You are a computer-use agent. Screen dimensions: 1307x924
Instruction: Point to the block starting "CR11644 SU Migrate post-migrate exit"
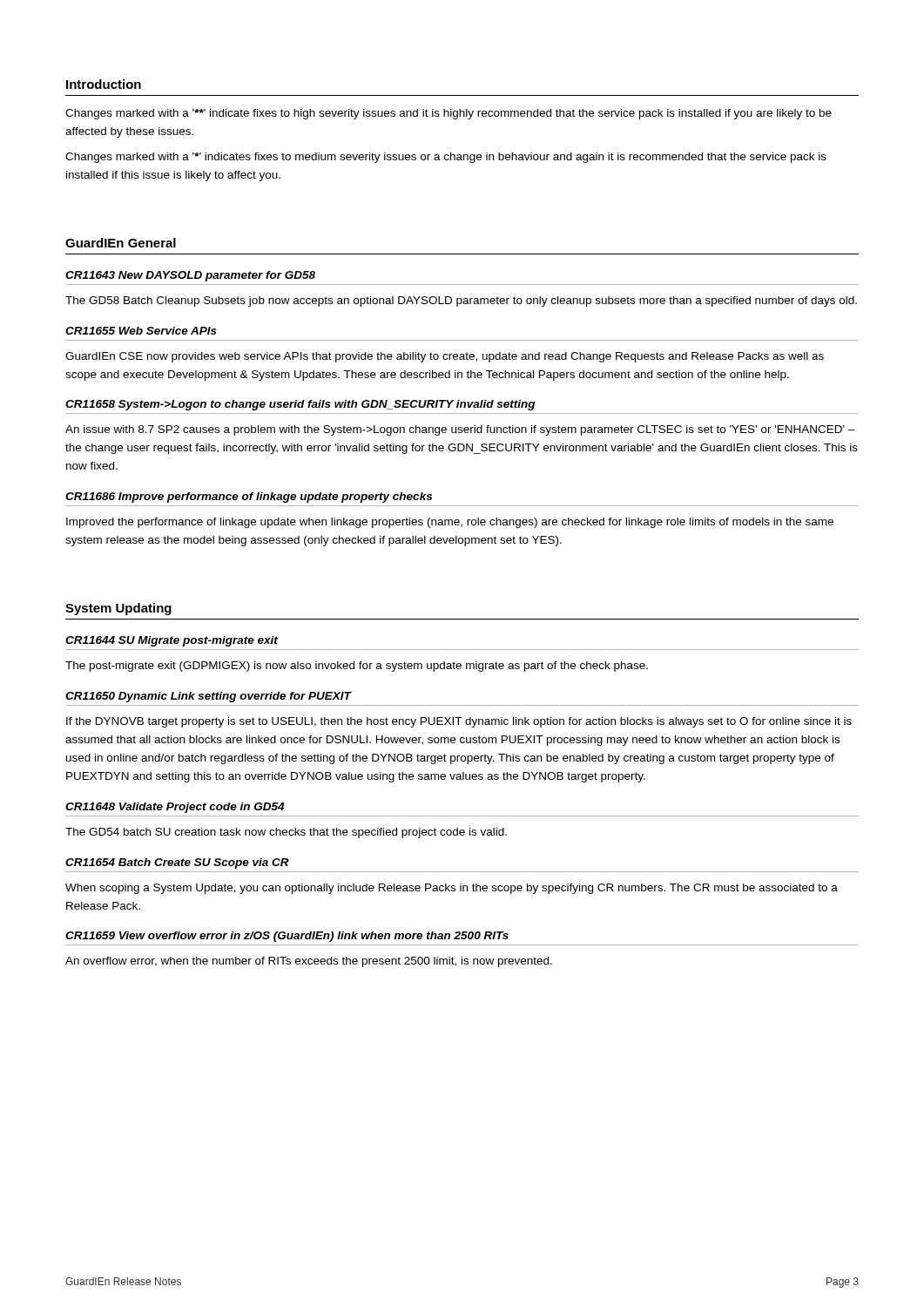click(171, 640)
